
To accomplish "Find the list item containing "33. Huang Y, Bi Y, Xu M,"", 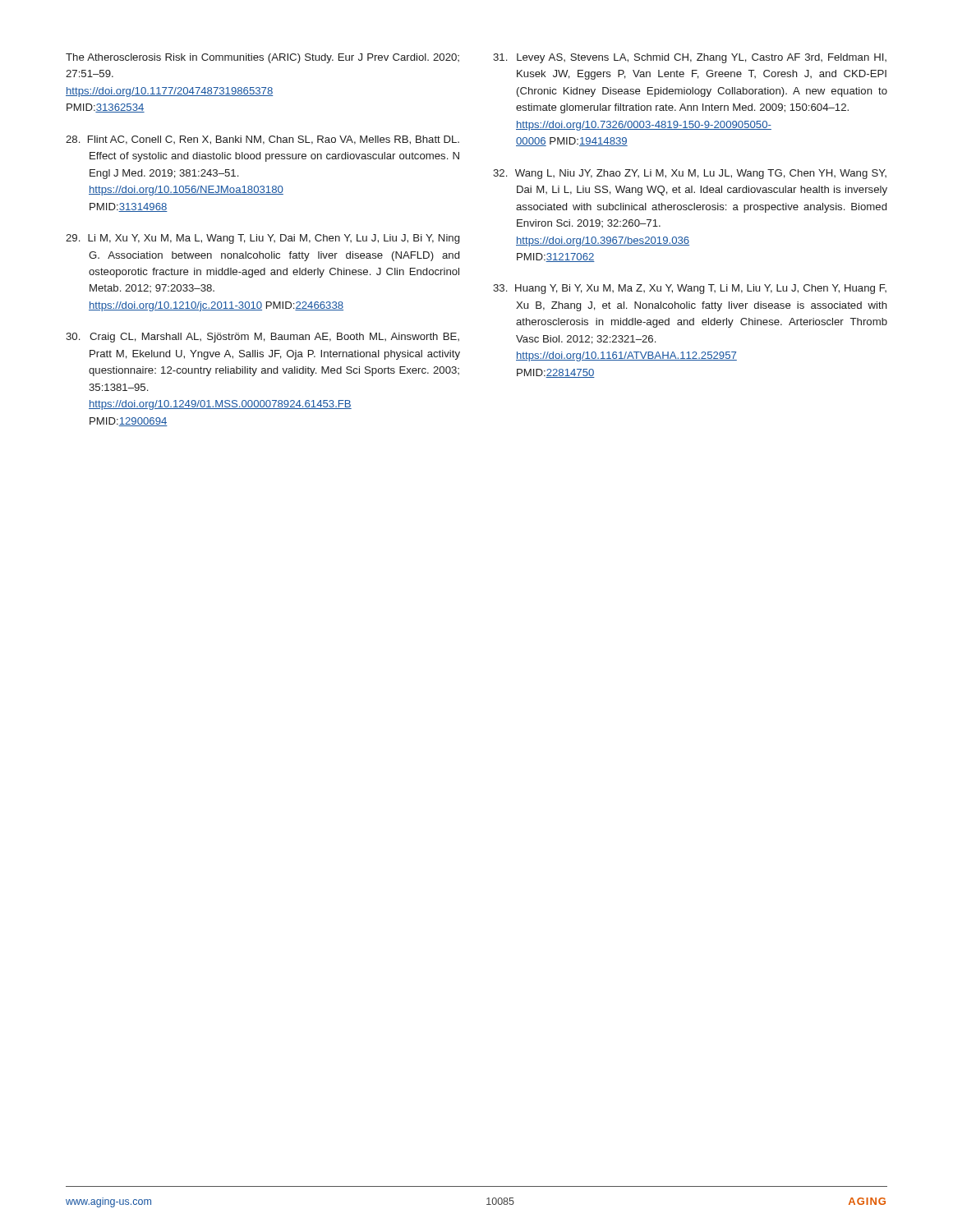I will pyautogui.click(x=690, y=330).
